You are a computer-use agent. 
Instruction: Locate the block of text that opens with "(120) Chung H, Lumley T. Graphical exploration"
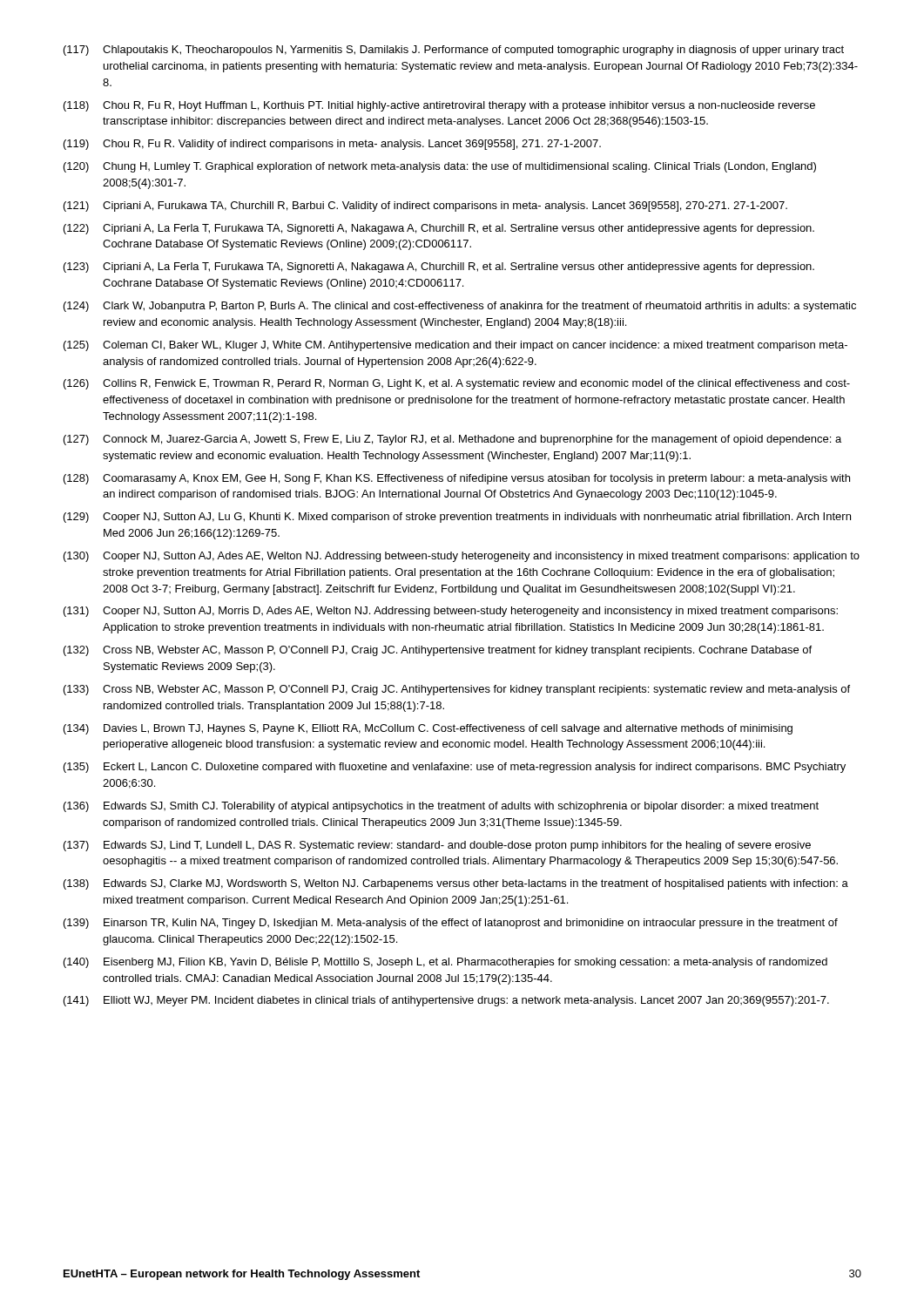[x=462, y=175]
